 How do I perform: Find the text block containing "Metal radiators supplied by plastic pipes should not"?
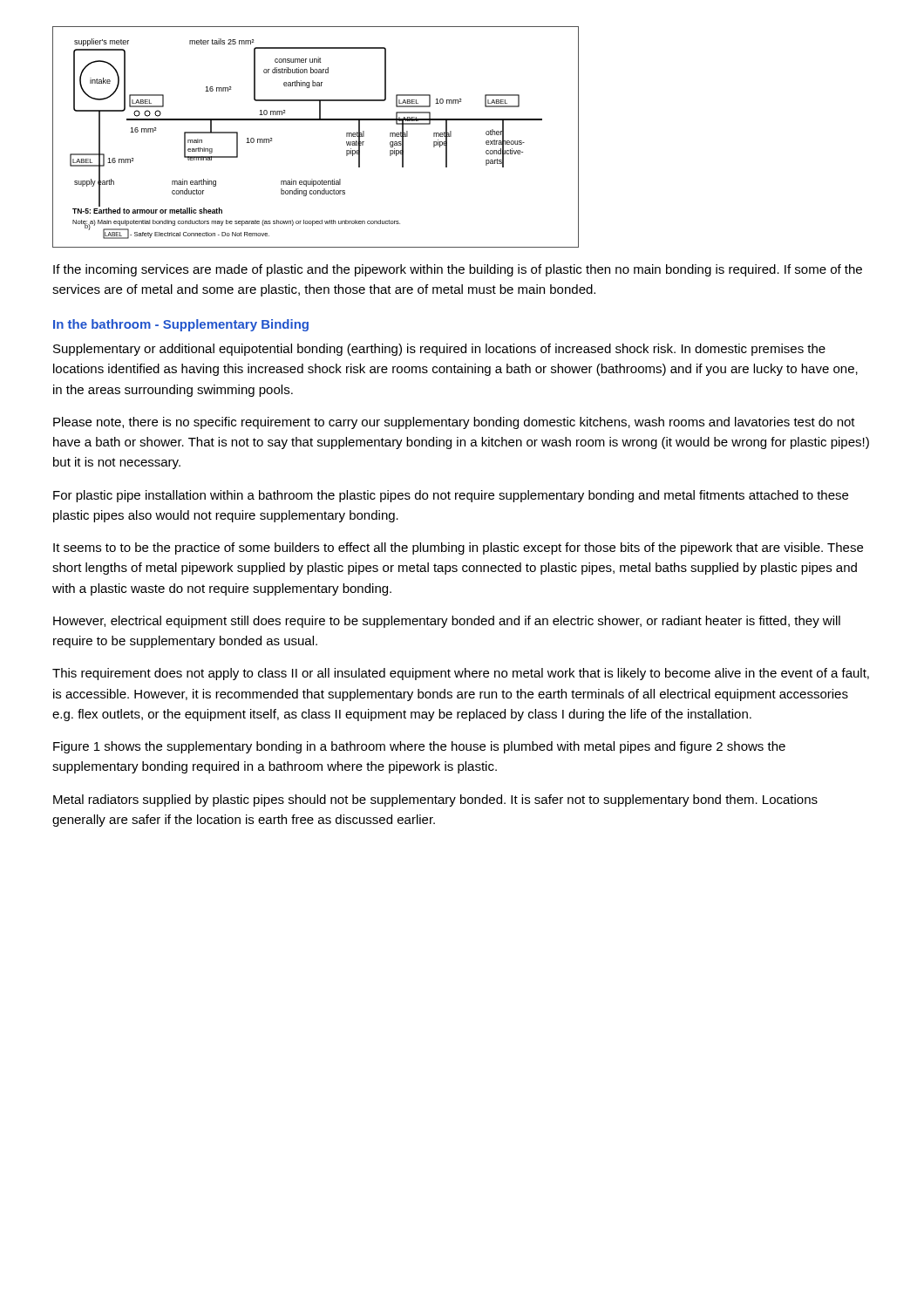point(435,809)
